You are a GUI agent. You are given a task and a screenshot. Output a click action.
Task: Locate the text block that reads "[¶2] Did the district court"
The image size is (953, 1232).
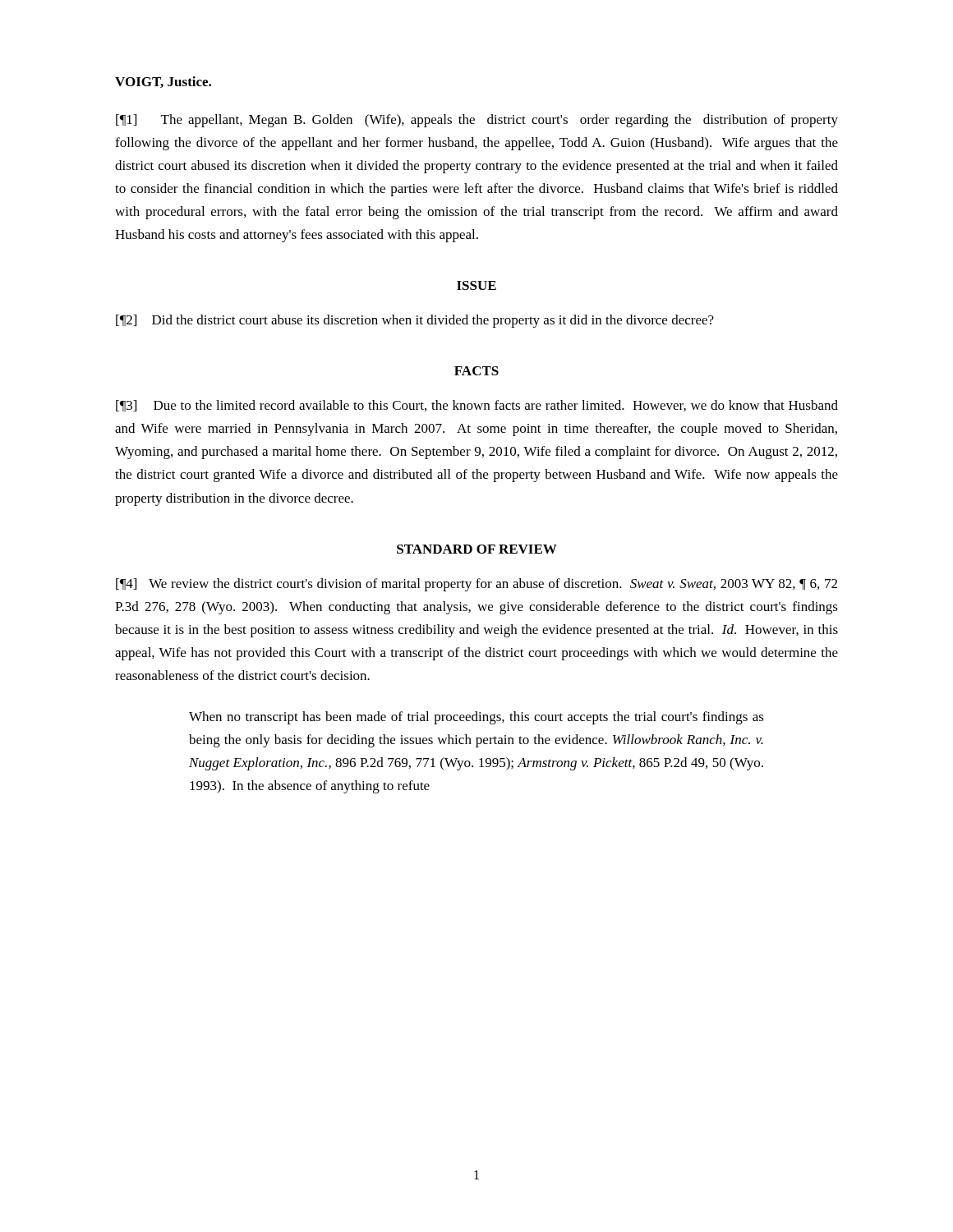pyautogui.click(x=415, y=320)
